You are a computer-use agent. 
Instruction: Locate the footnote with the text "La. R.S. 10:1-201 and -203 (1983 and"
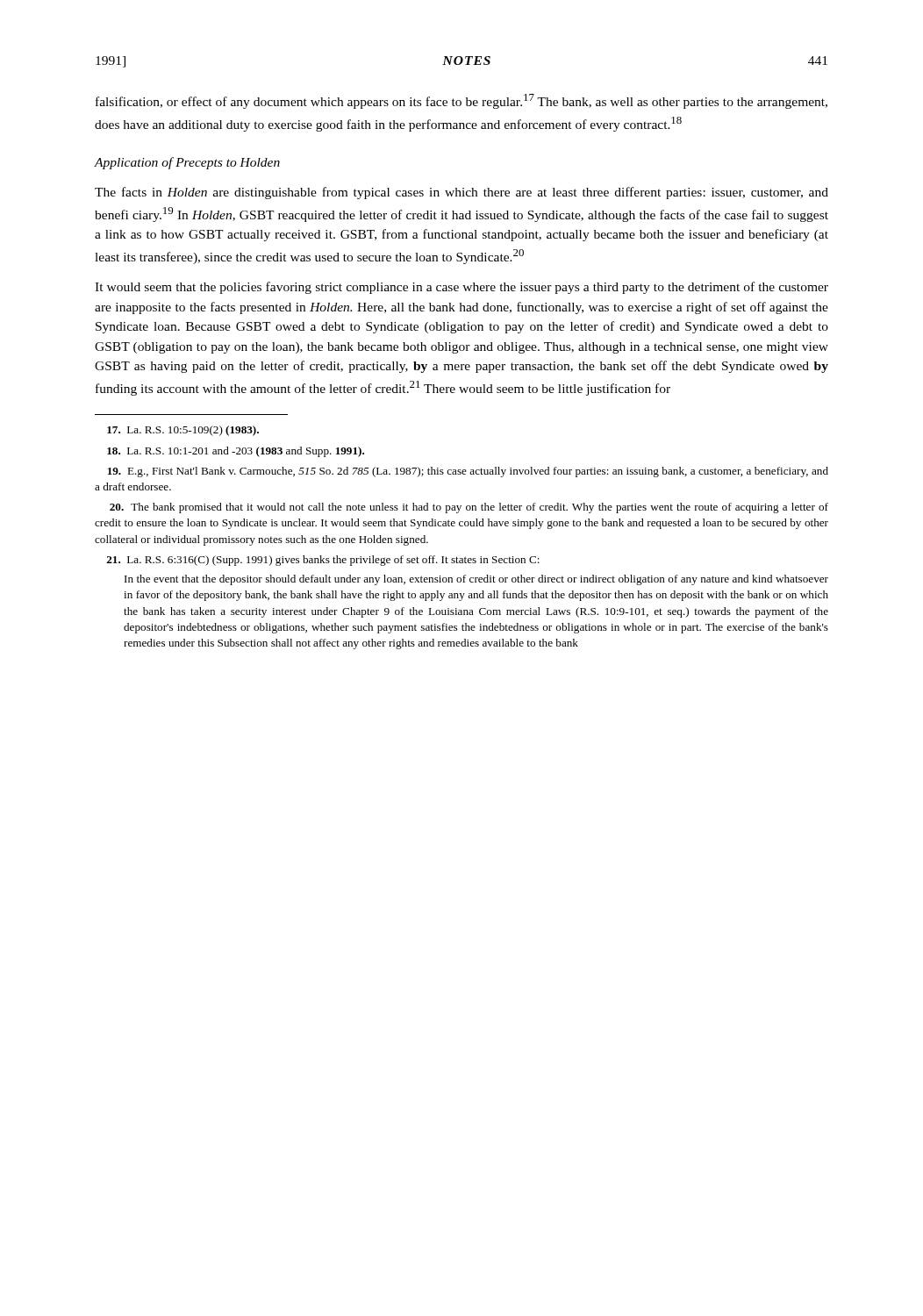pos(230,450)
